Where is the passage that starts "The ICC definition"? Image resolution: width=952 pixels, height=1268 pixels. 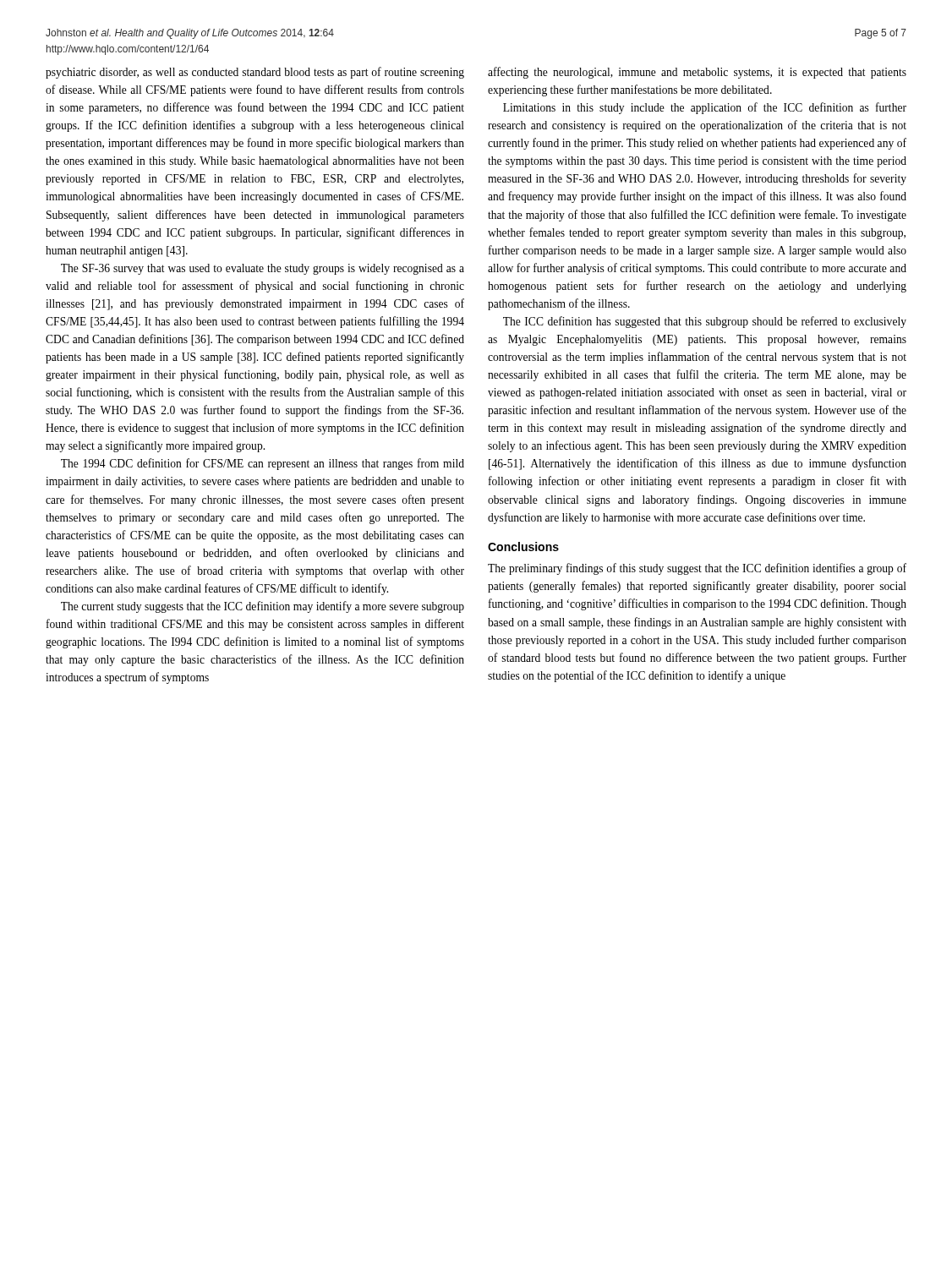point(697,420)
